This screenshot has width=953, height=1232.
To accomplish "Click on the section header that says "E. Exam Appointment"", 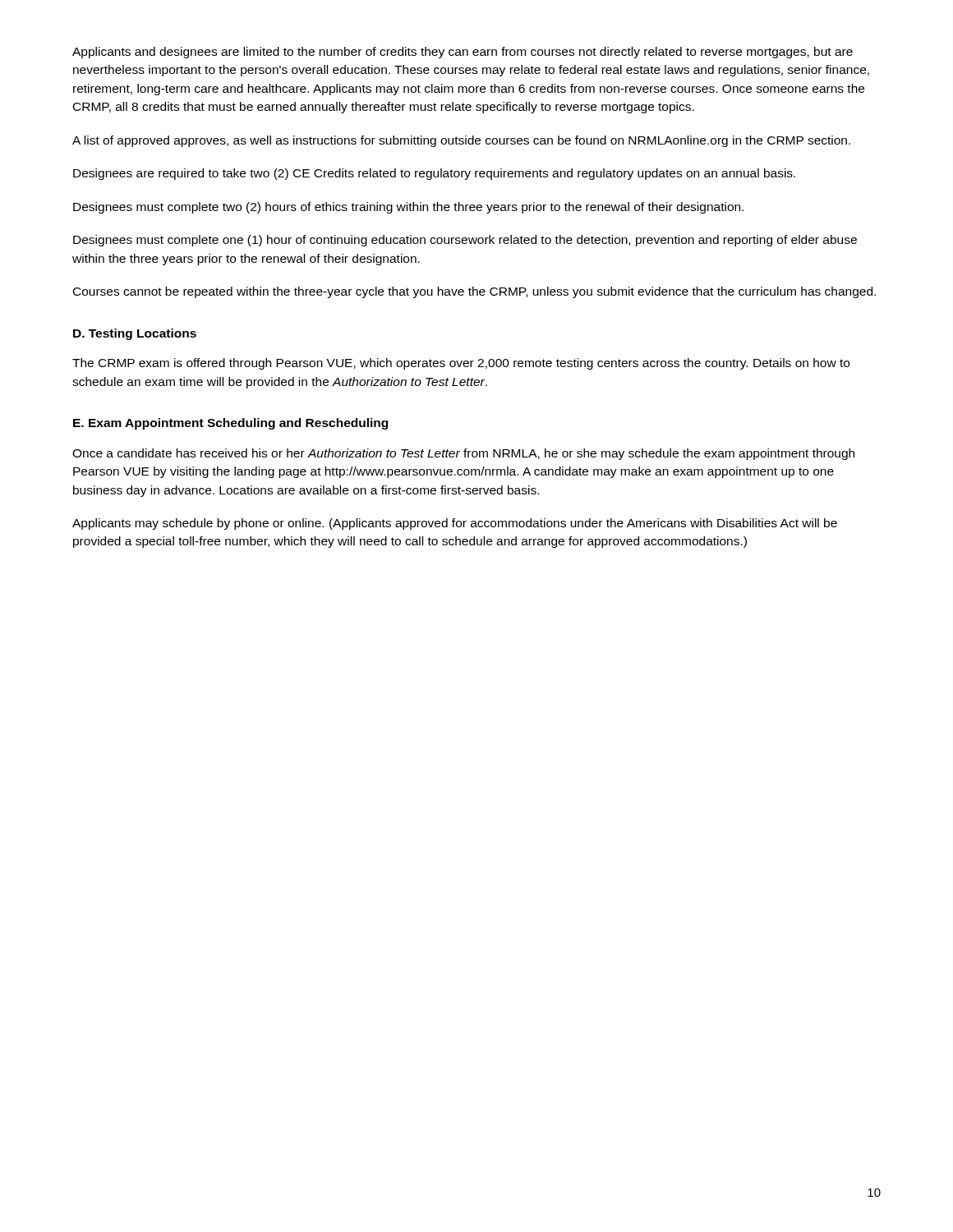I will [231, 423].
